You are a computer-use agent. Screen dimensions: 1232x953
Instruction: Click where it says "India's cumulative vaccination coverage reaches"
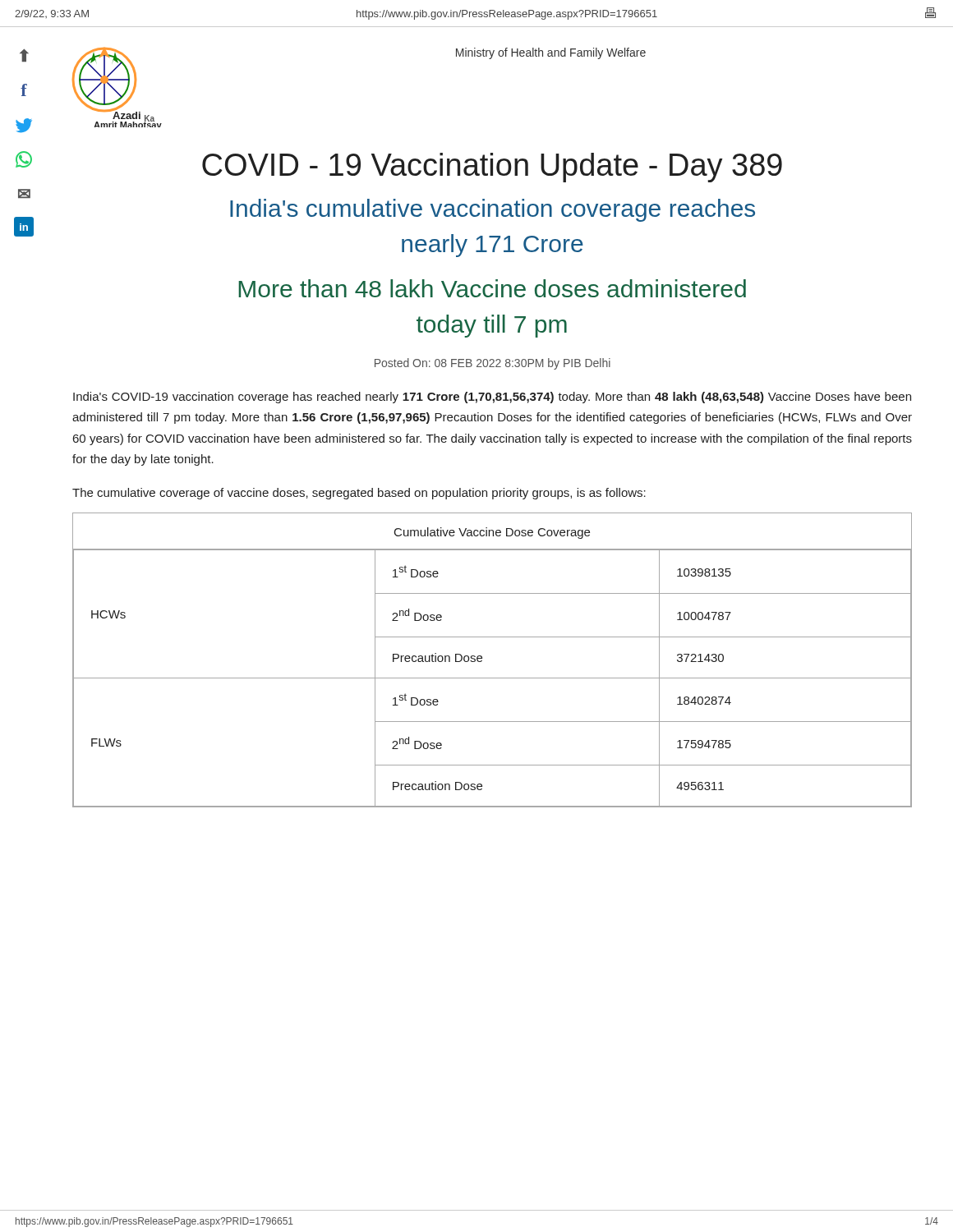point(492,208)
